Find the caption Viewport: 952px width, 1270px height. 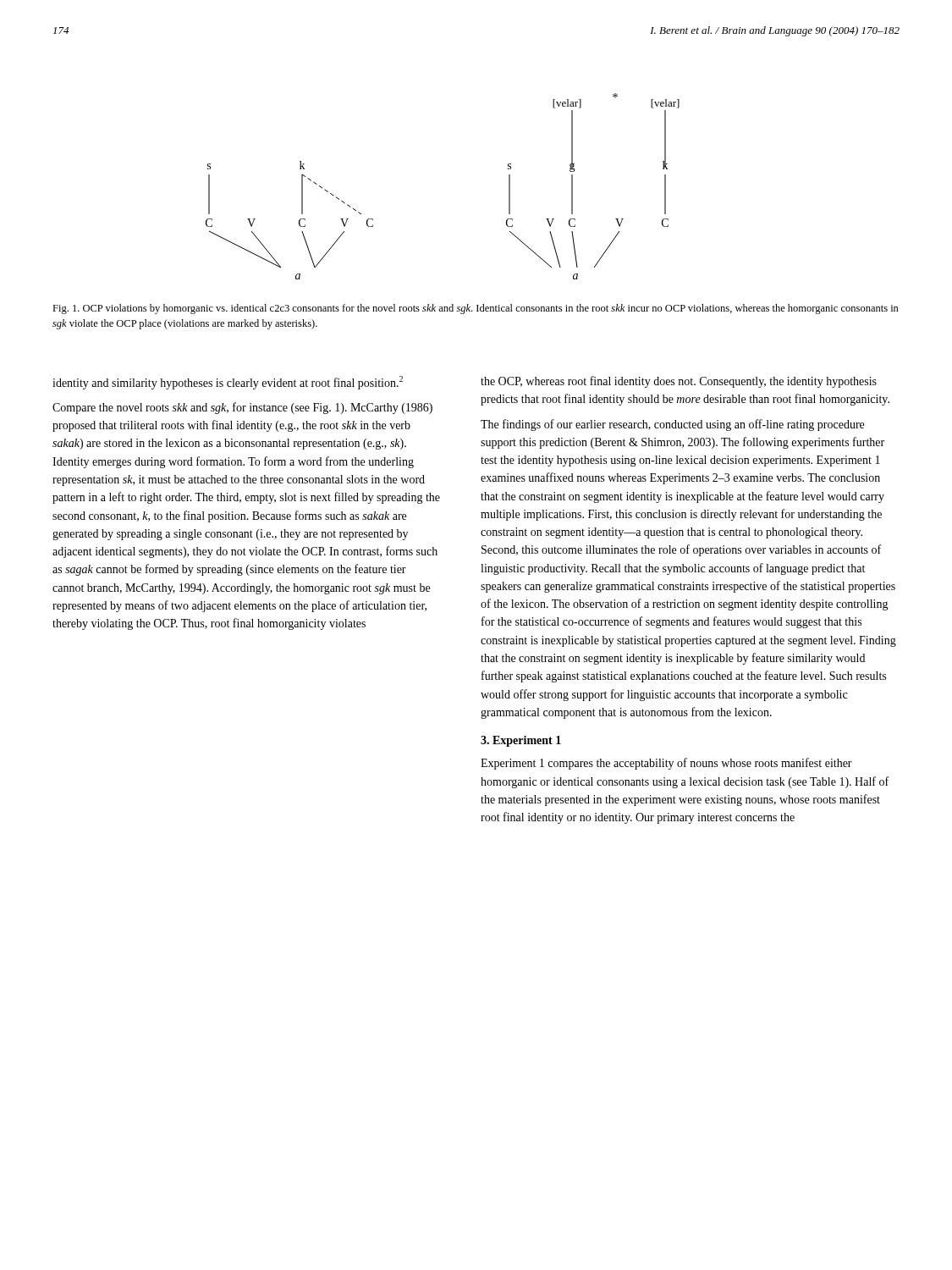click(476, 316)
